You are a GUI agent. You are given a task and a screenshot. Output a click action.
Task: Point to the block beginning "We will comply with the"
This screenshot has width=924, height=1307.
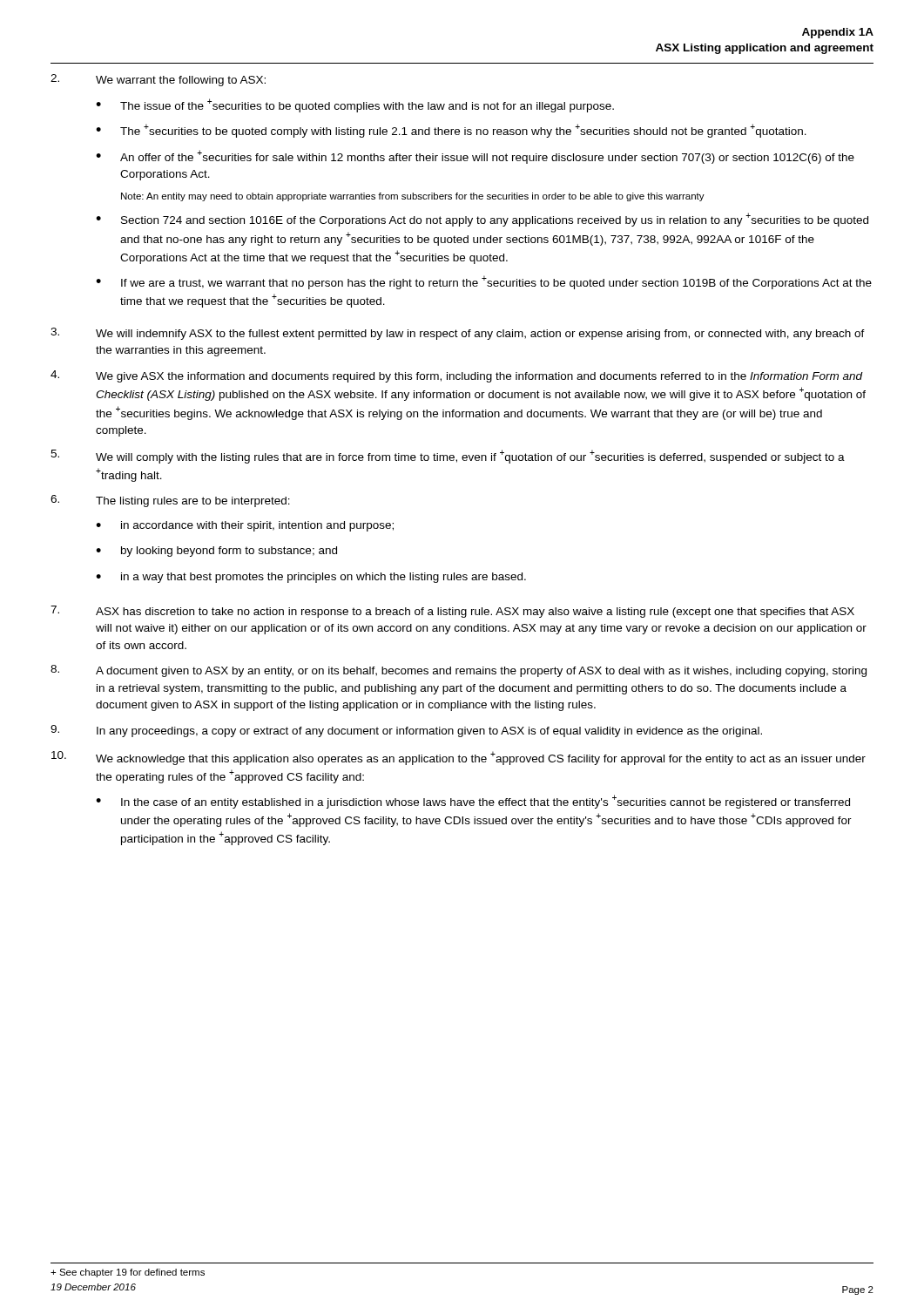[x=462, y=465]
